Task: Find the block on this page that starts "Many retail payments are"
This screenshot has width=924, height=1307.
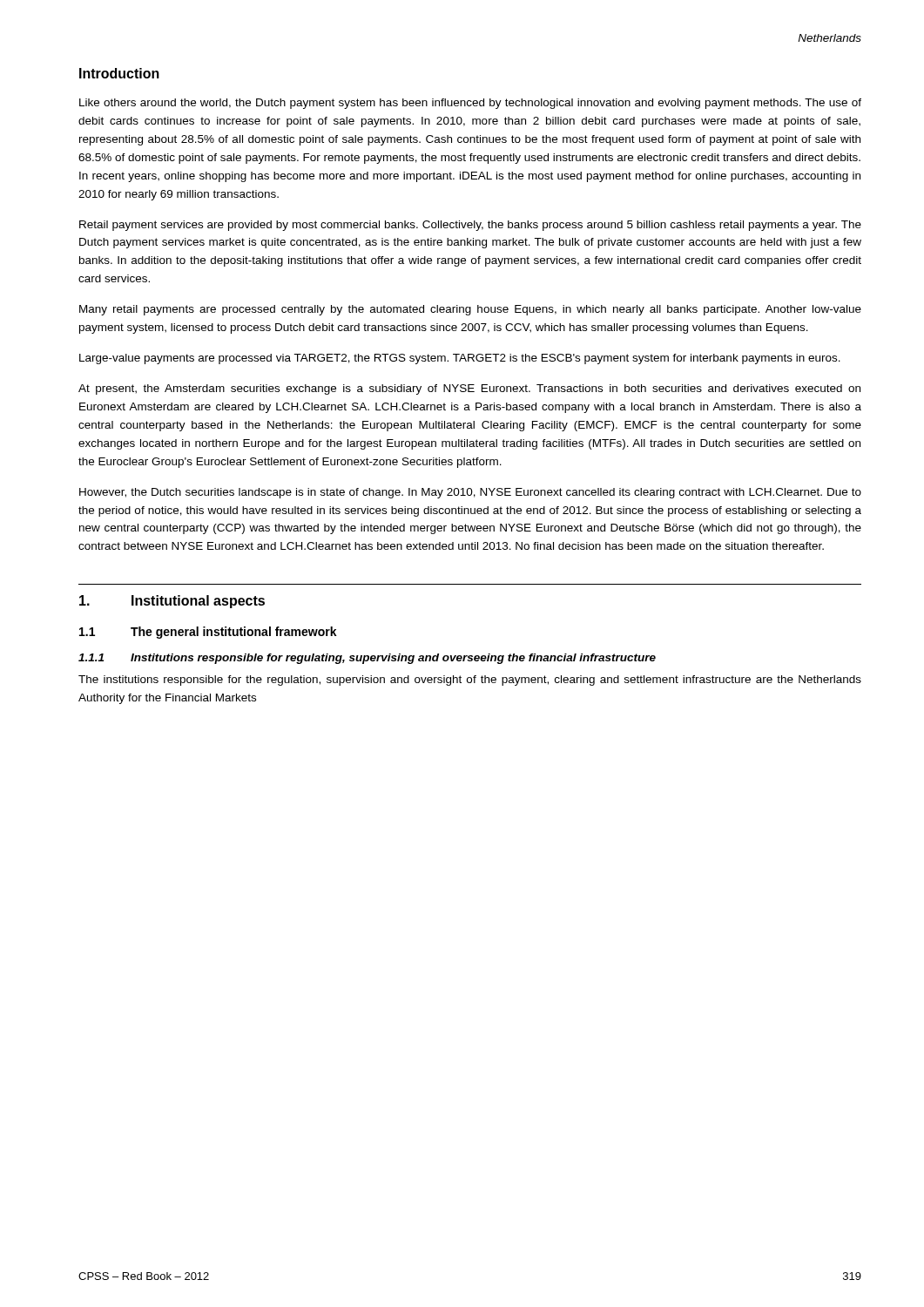Action: pyautogui.click(x=470, y=318)
